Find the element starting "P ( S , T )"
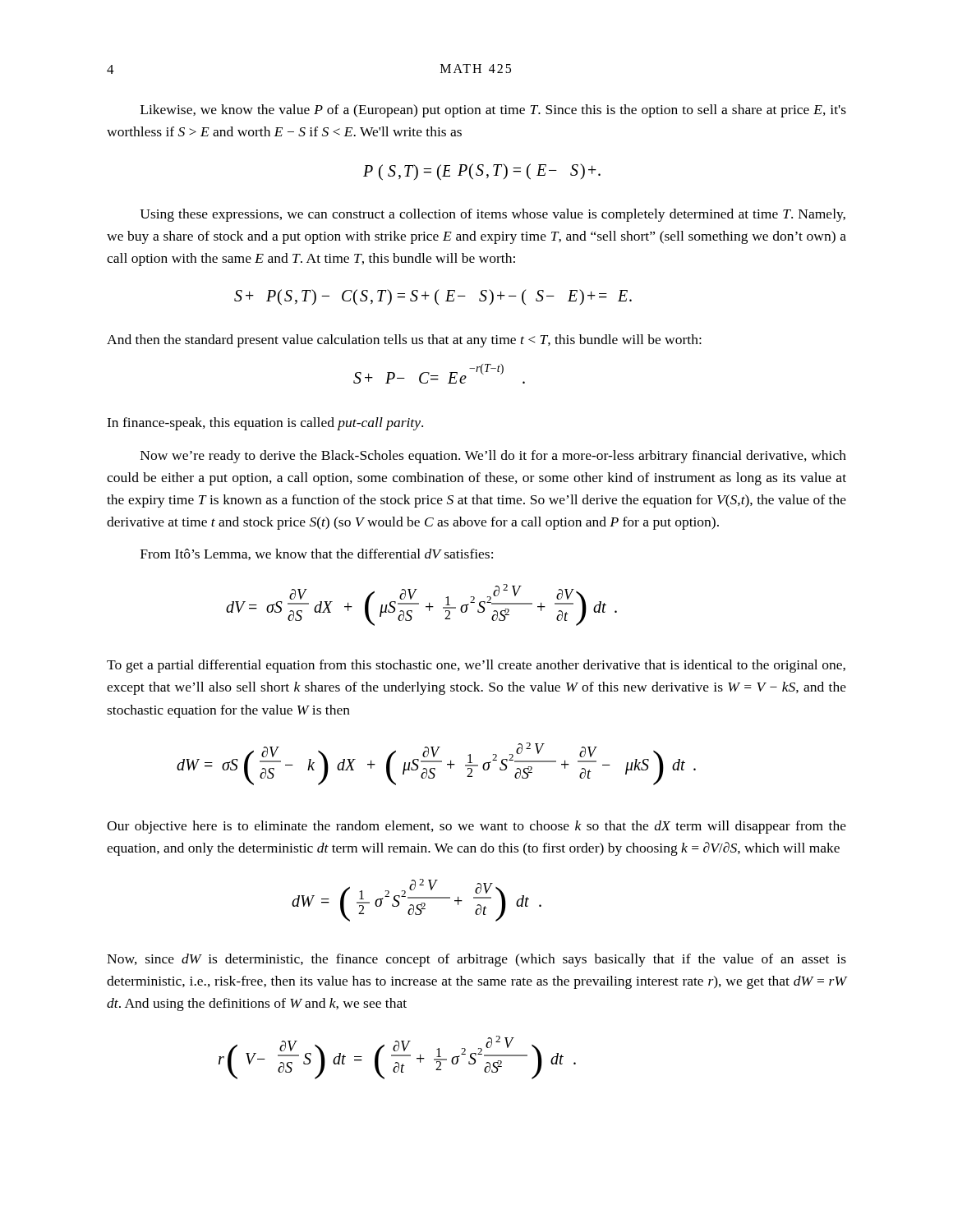This screenshot has width=953, height=1232. tap(476, 171)
